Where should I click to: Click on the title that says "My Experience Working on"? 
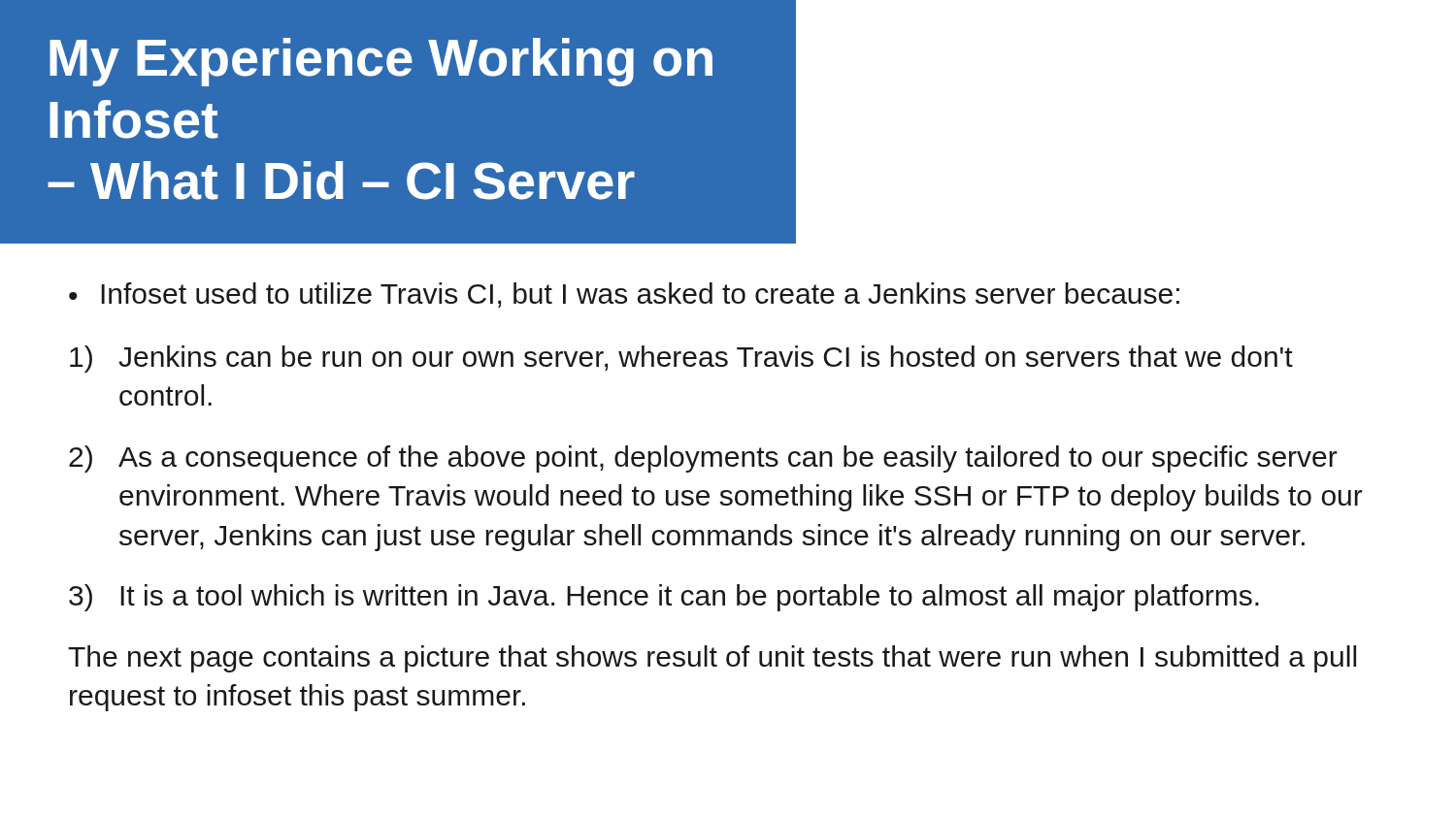tap(398, 122)
